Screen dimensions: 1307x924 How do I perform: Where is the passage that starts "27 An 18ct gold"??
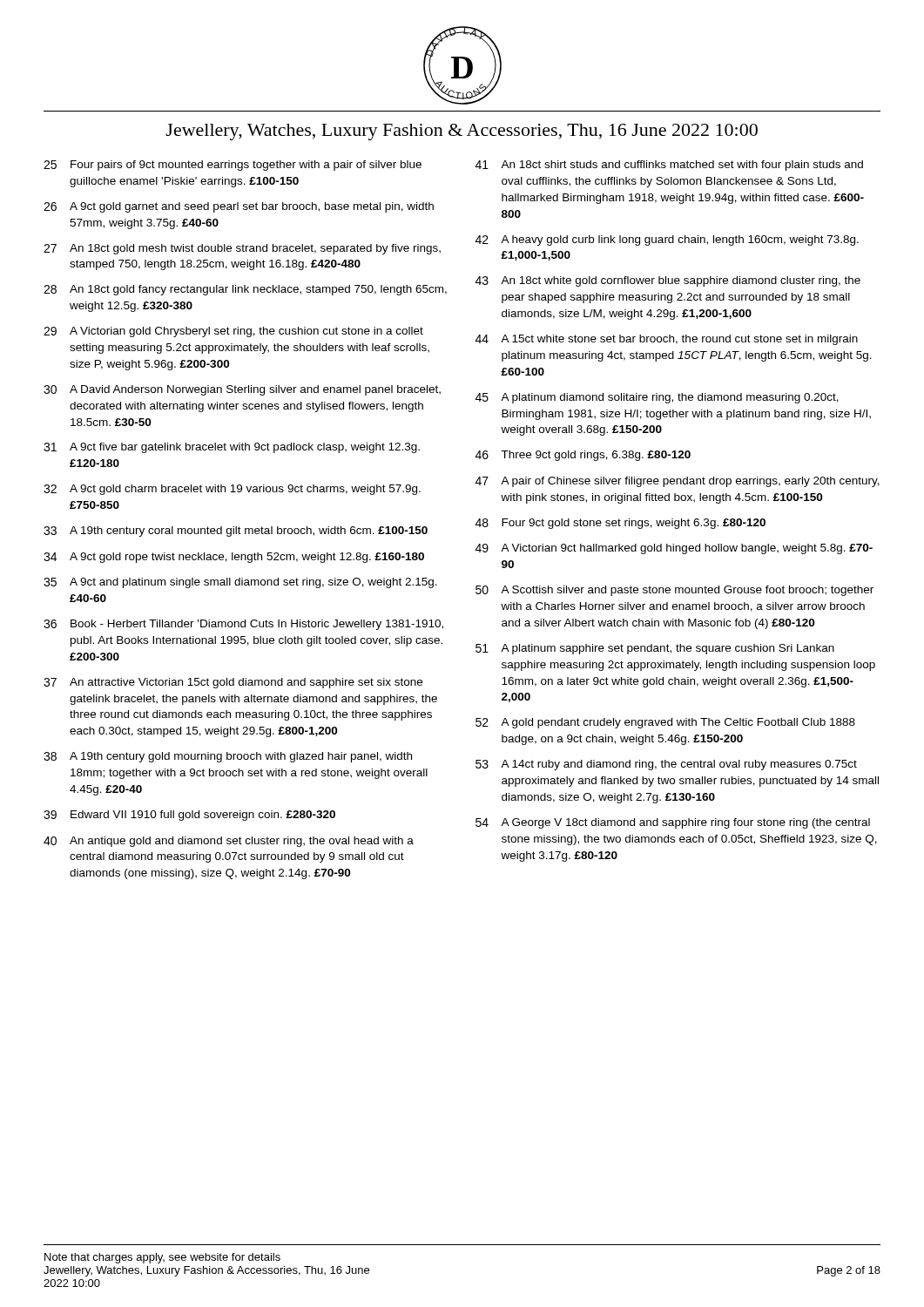tap(246, 257)
